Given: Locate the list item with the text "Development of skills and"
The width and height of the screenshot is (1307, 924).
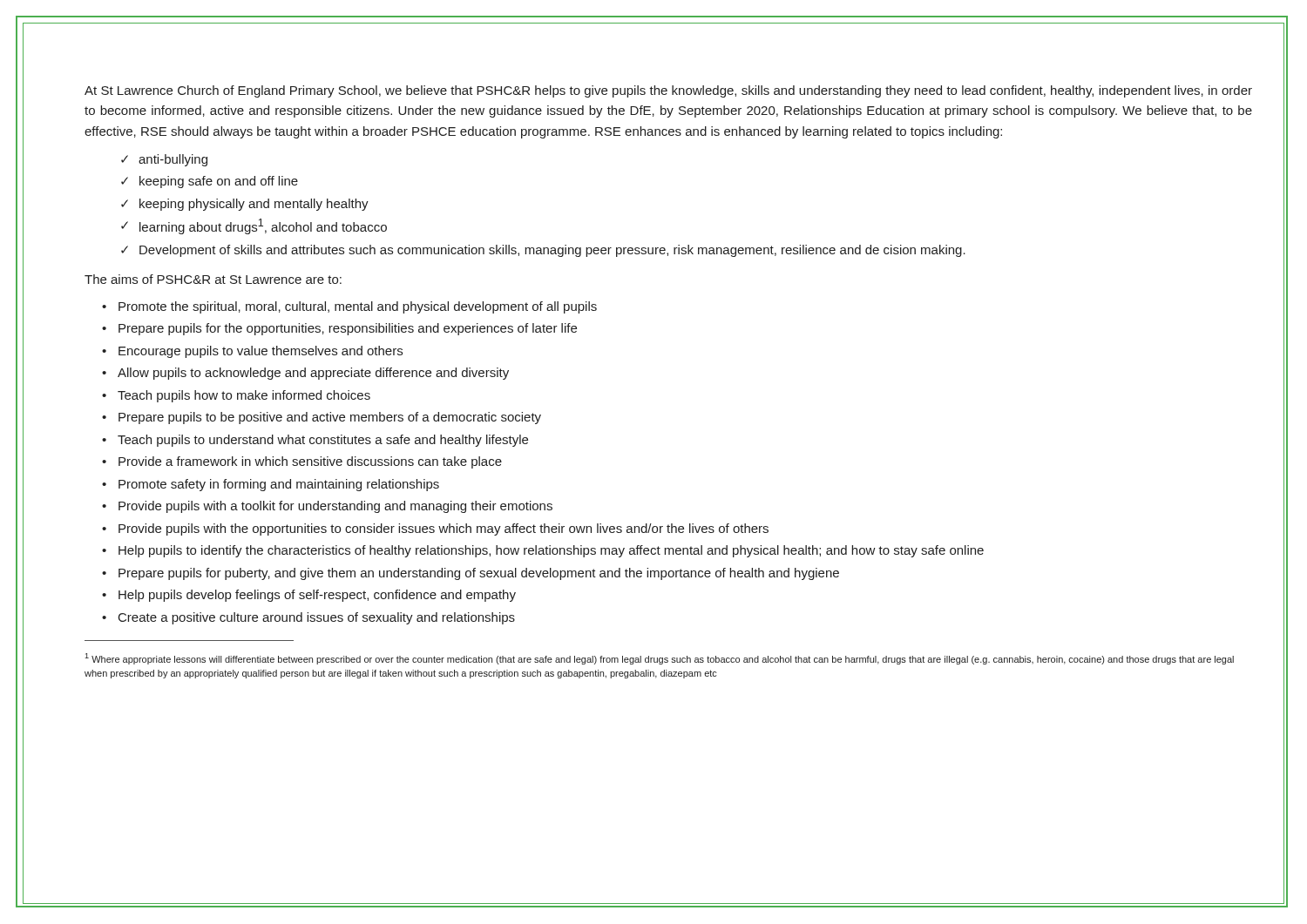Looking at the screenshot, I should click(552, 249).
